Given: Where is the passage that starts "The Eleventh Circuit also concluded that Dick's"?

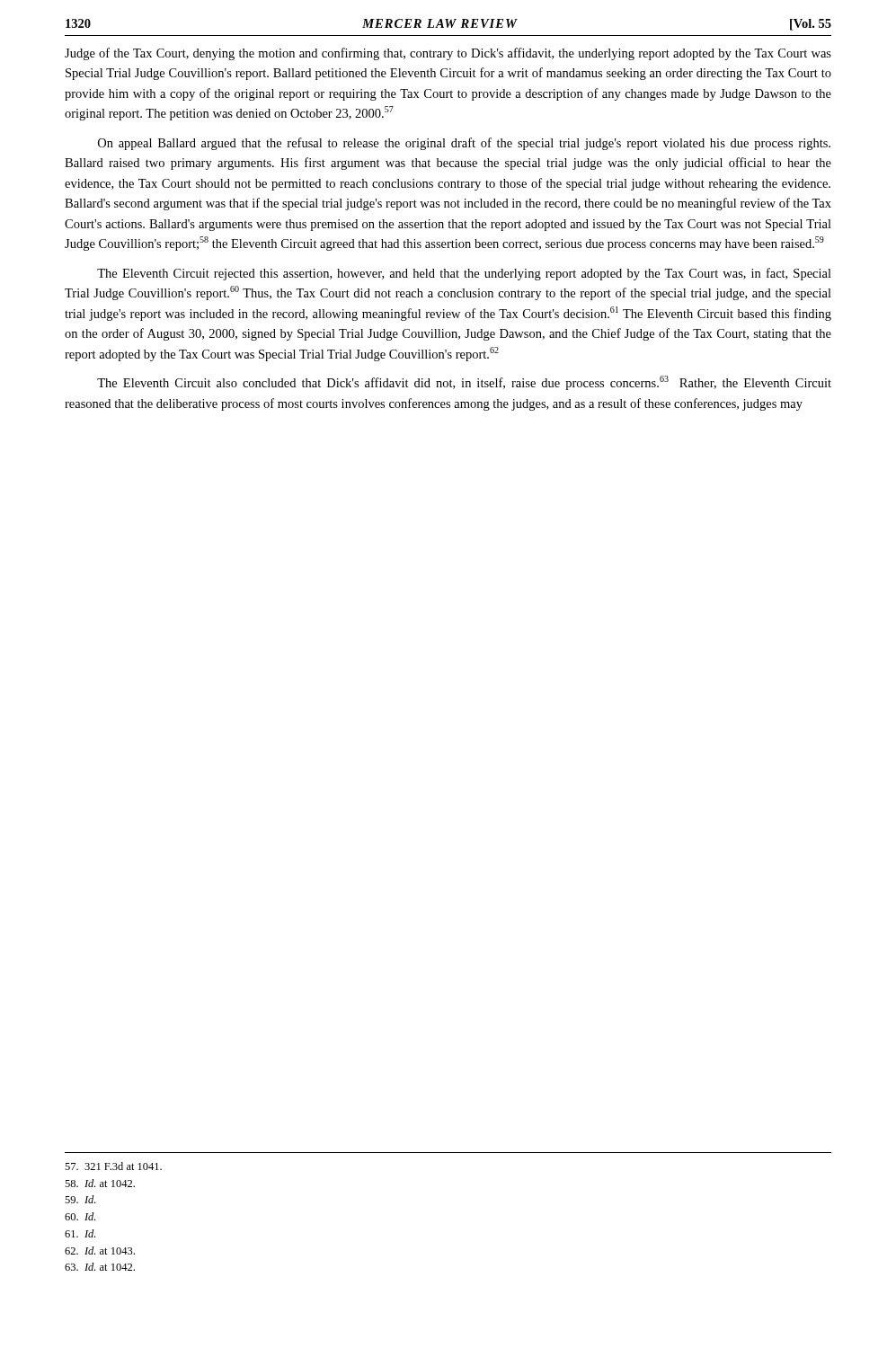Looking at the screenshot, I should point(448,393).
